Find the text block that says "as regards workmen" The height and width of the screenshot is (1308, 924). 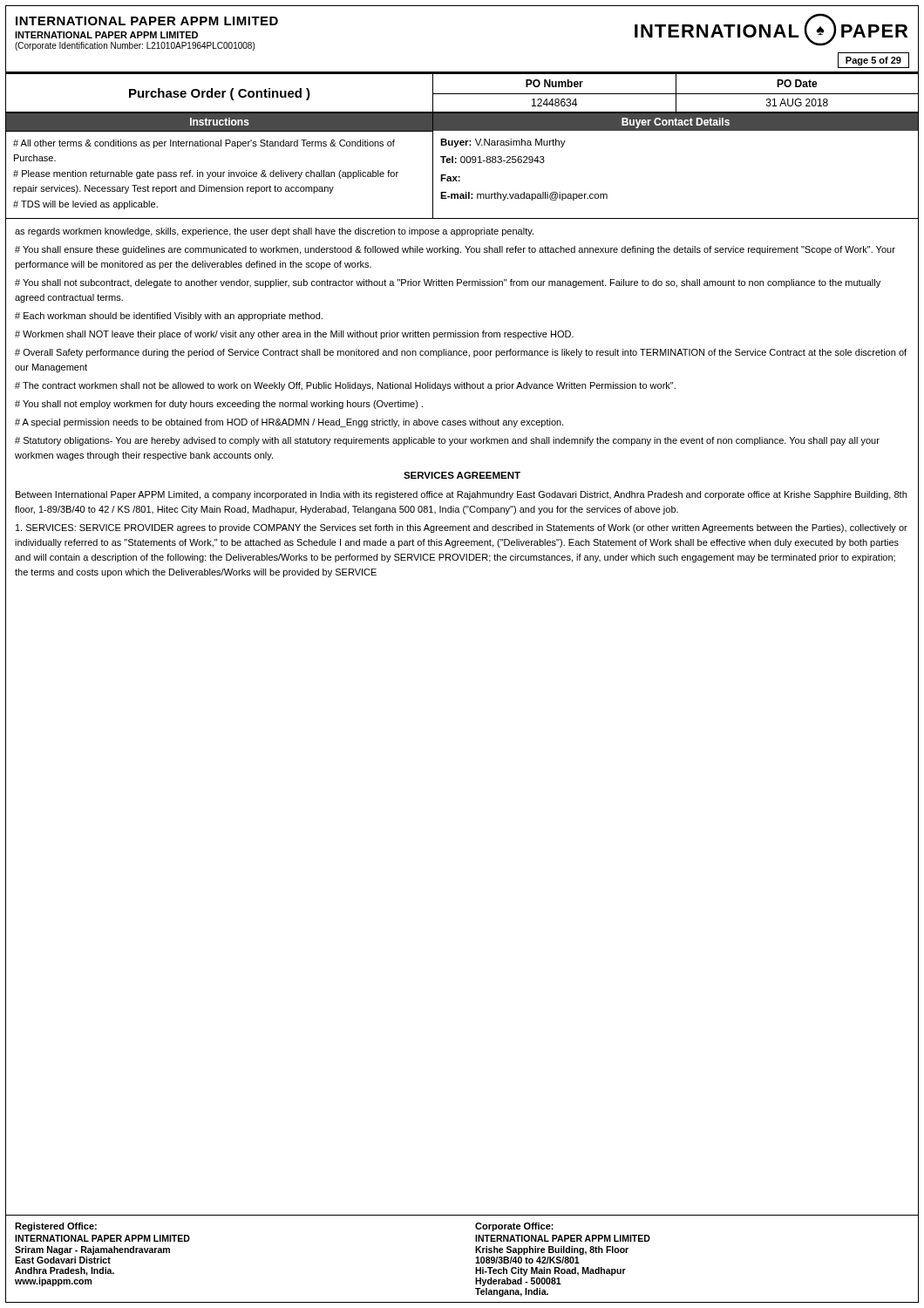point(462,343)
